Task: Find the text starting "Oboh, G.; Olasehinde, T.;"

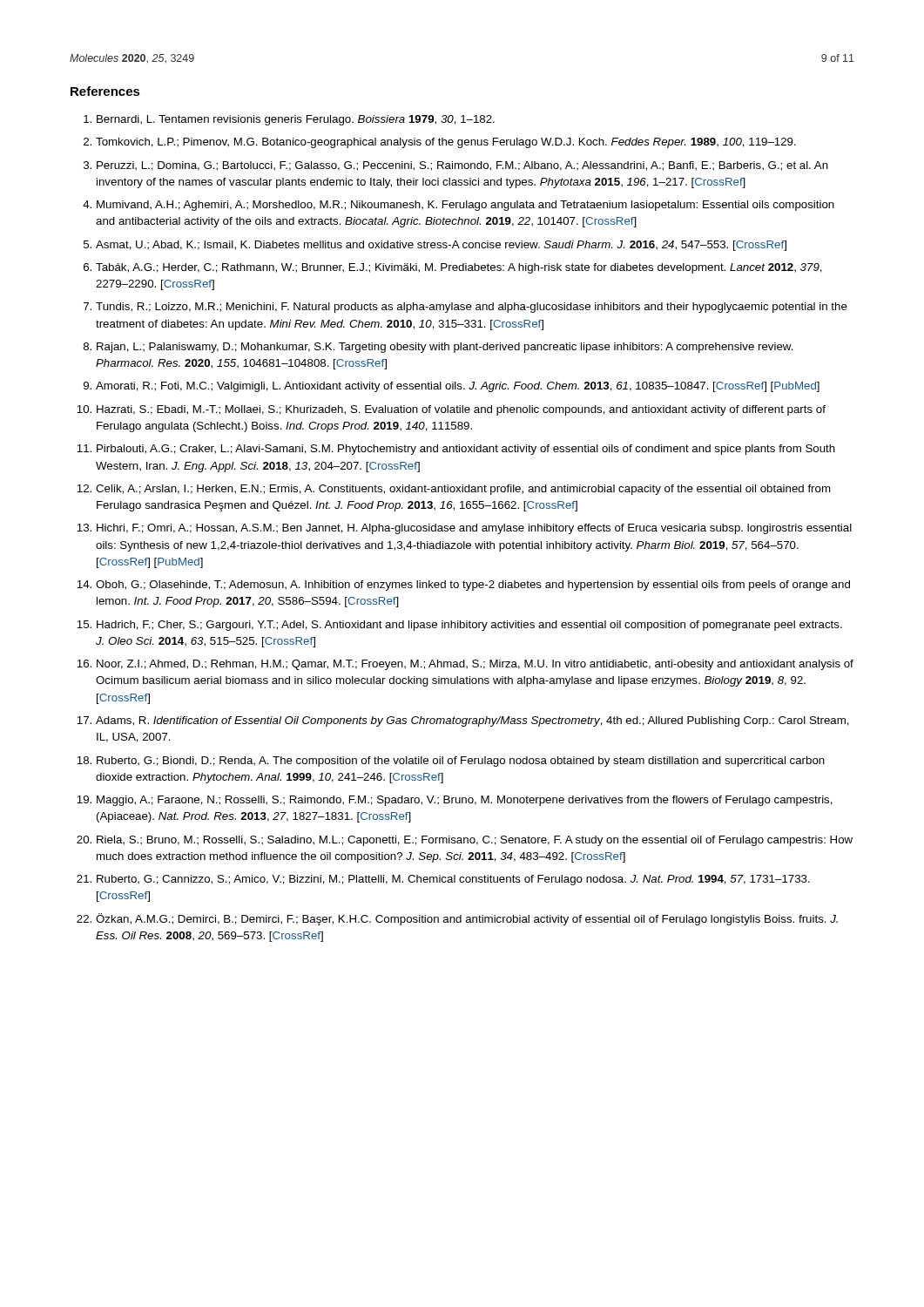Action: click(x=473, y=593)
